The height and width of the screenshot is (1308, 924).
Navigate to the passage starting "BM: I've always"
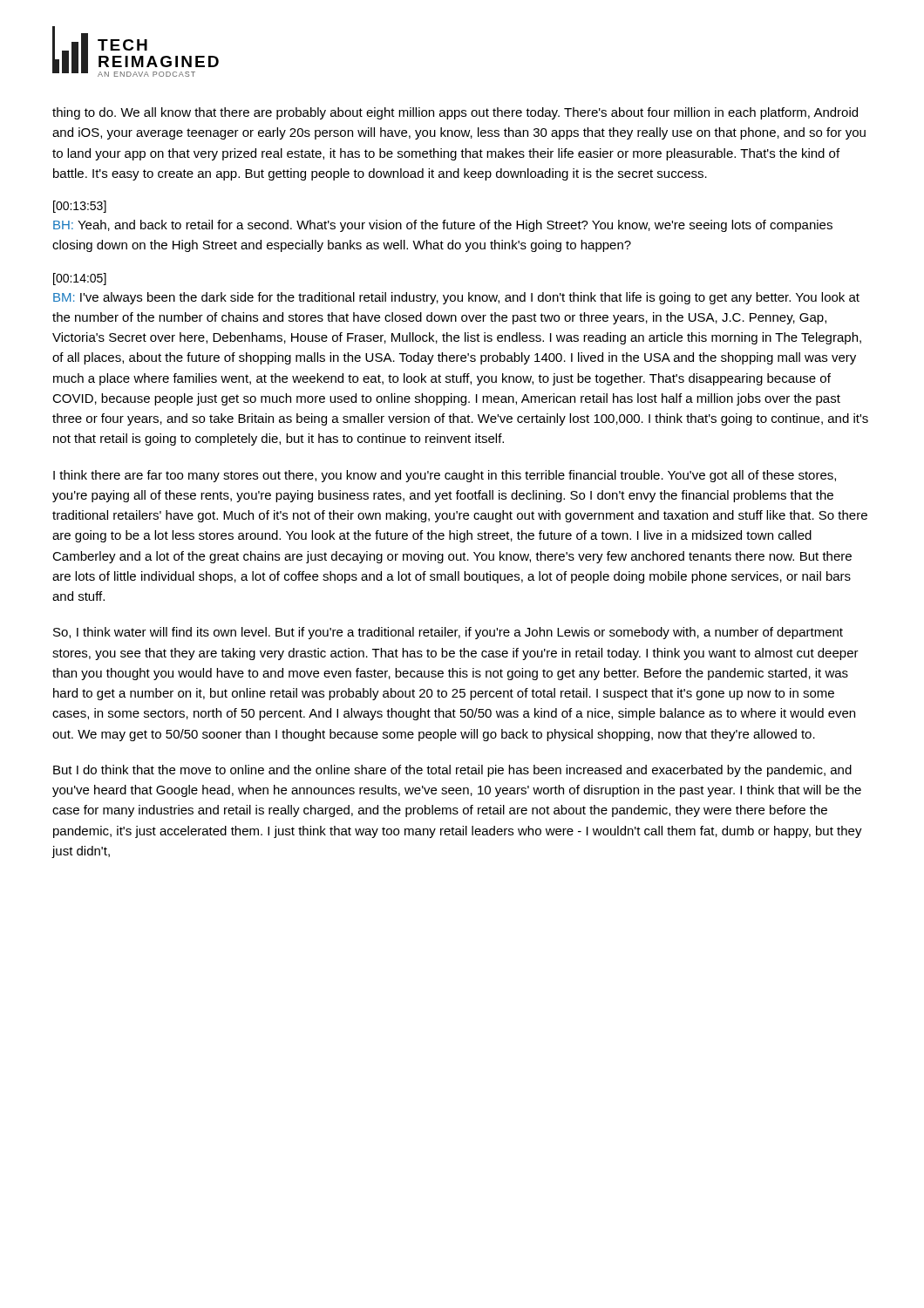(460, 367)
